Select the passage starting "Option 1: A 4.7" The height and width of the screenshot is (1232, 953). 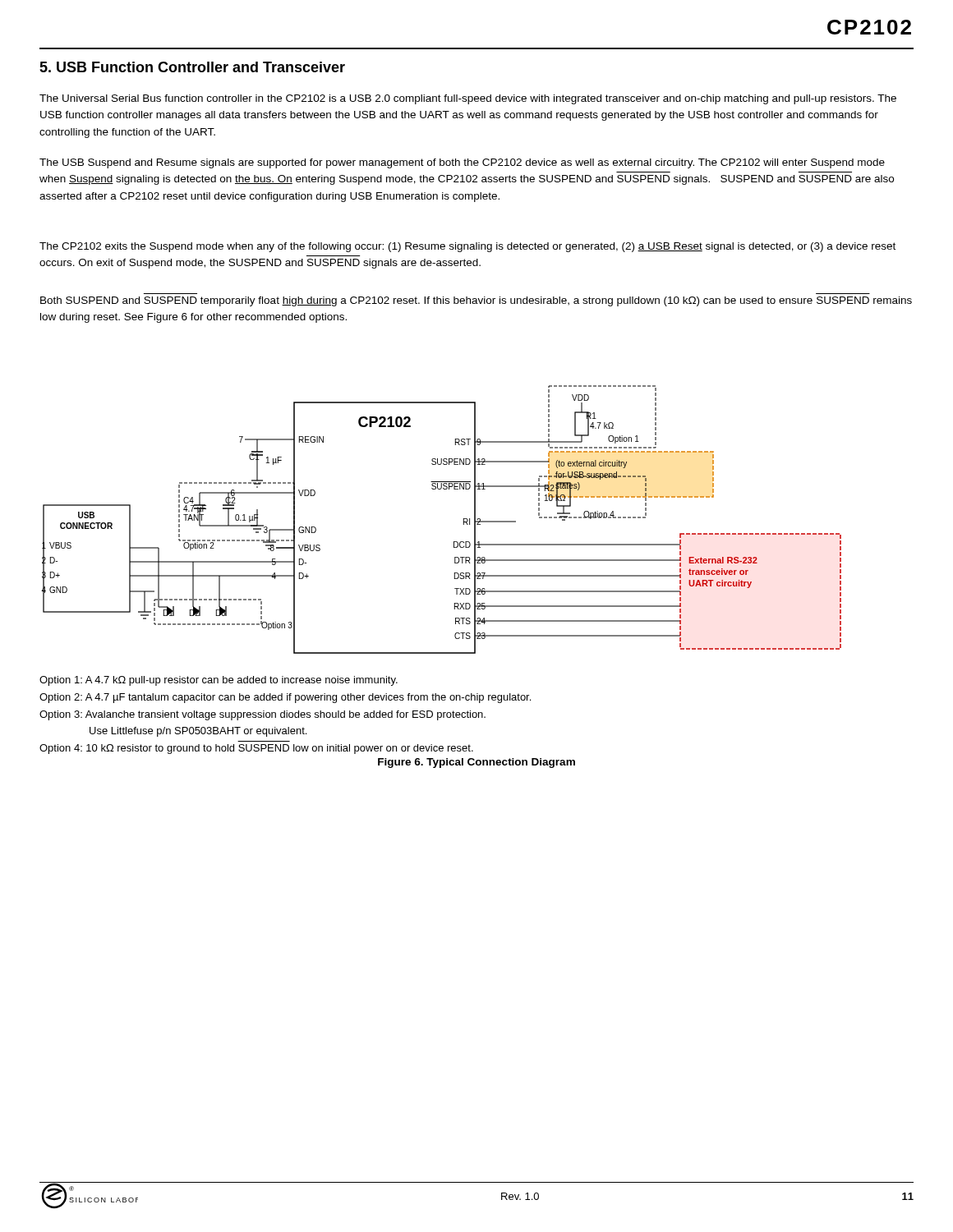(x=286, y=714)
